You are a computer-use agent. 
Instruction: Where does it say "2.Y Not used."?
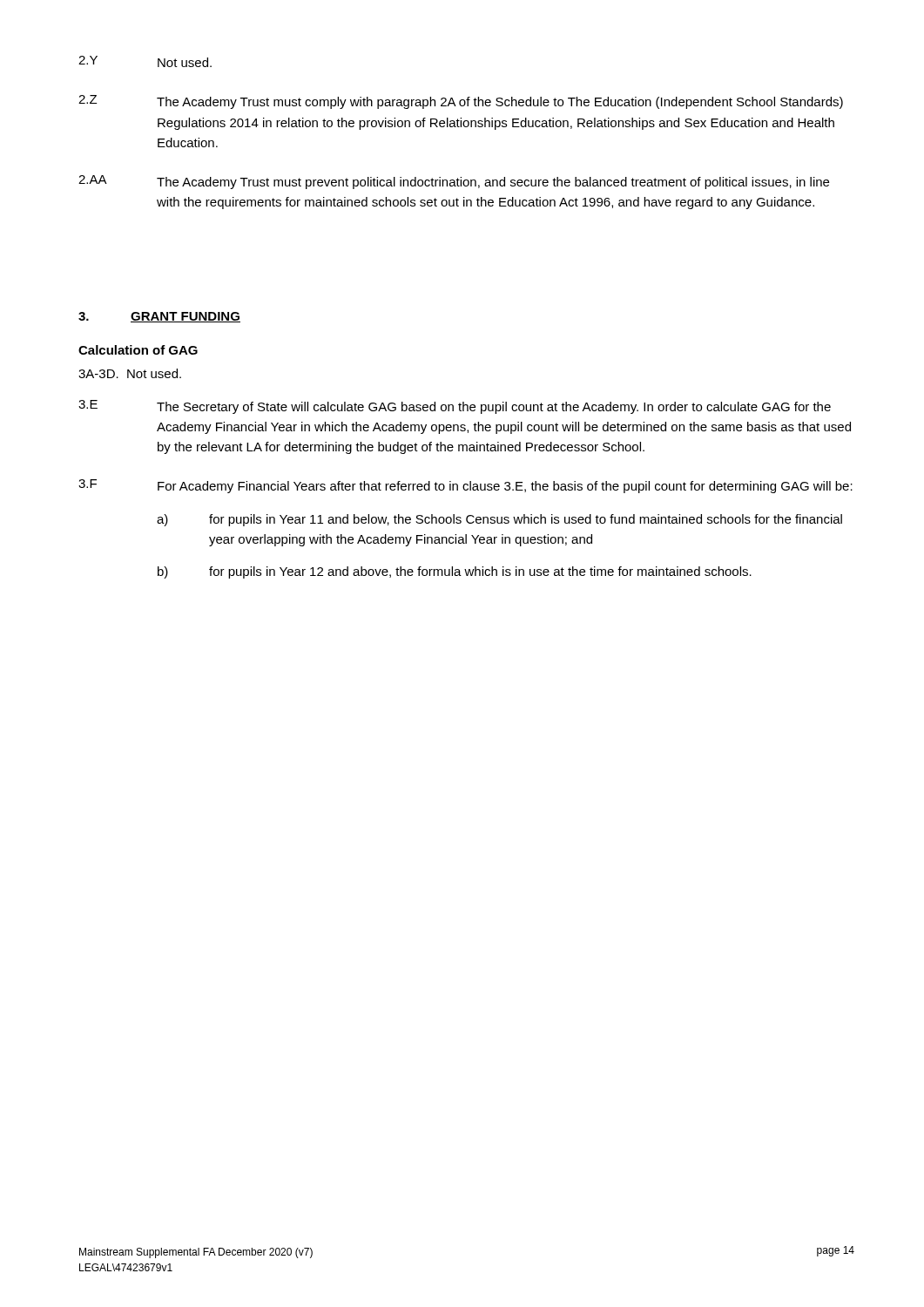pos(94,61)
